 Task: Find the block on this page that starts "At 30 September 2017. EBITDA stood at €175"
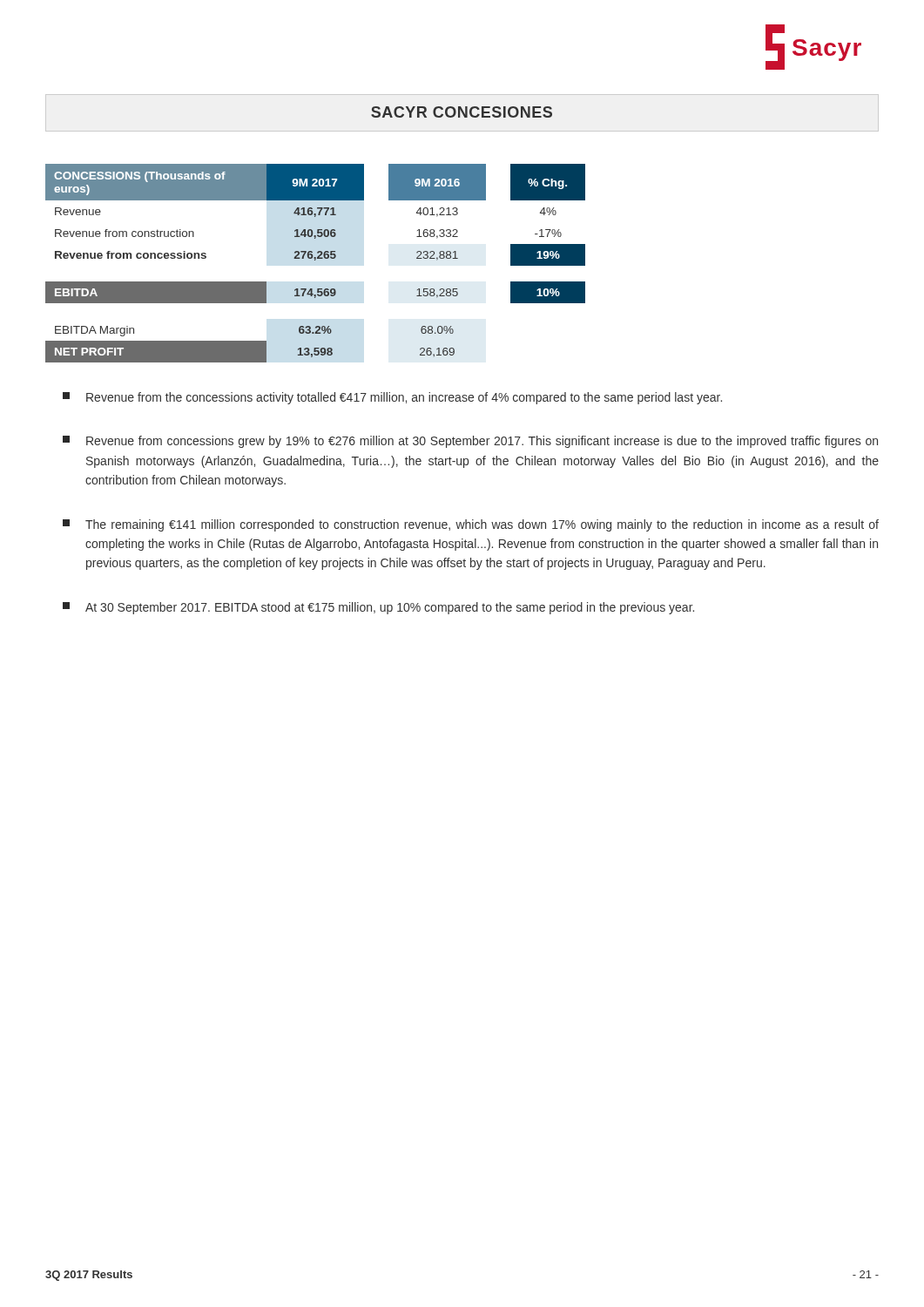coord(379,607)
